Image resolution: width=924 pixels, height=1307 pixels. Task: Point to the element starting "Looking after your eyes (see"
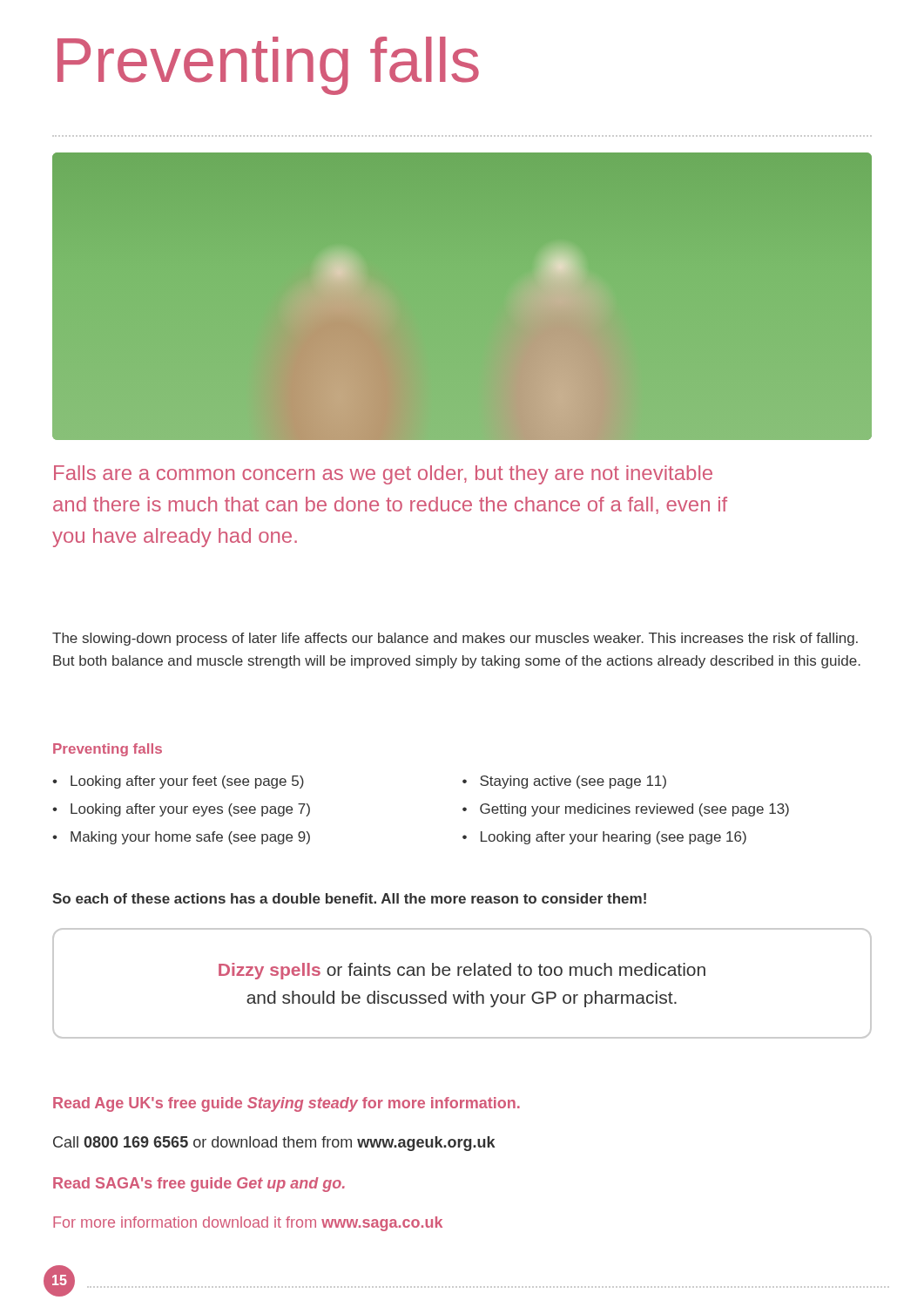point(190,809)
